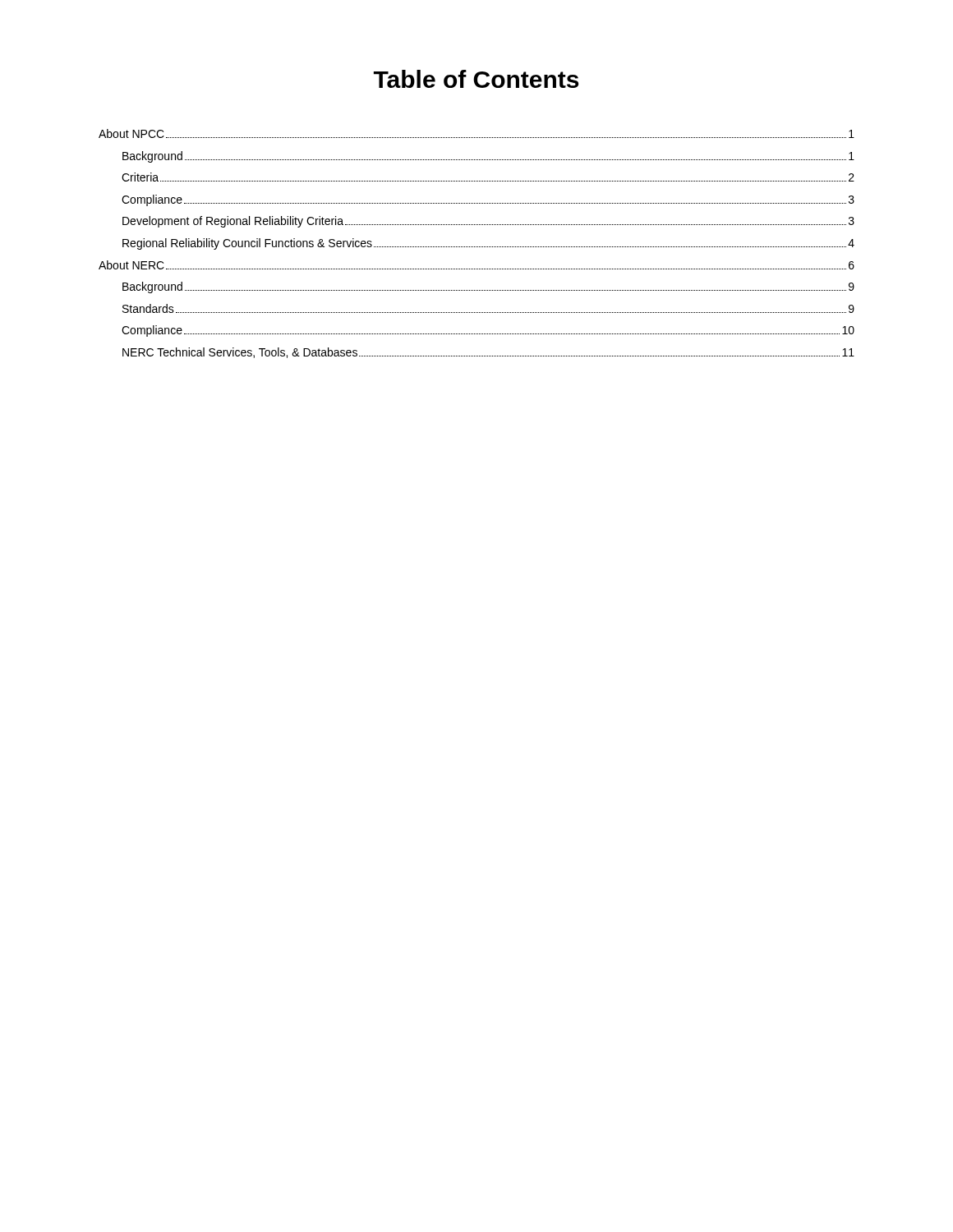Viewport: 953px width, 1232px height.
Task: Locate the list item that reads "Regional Reliability Council Functions & Services"
Action: (476, 243)
